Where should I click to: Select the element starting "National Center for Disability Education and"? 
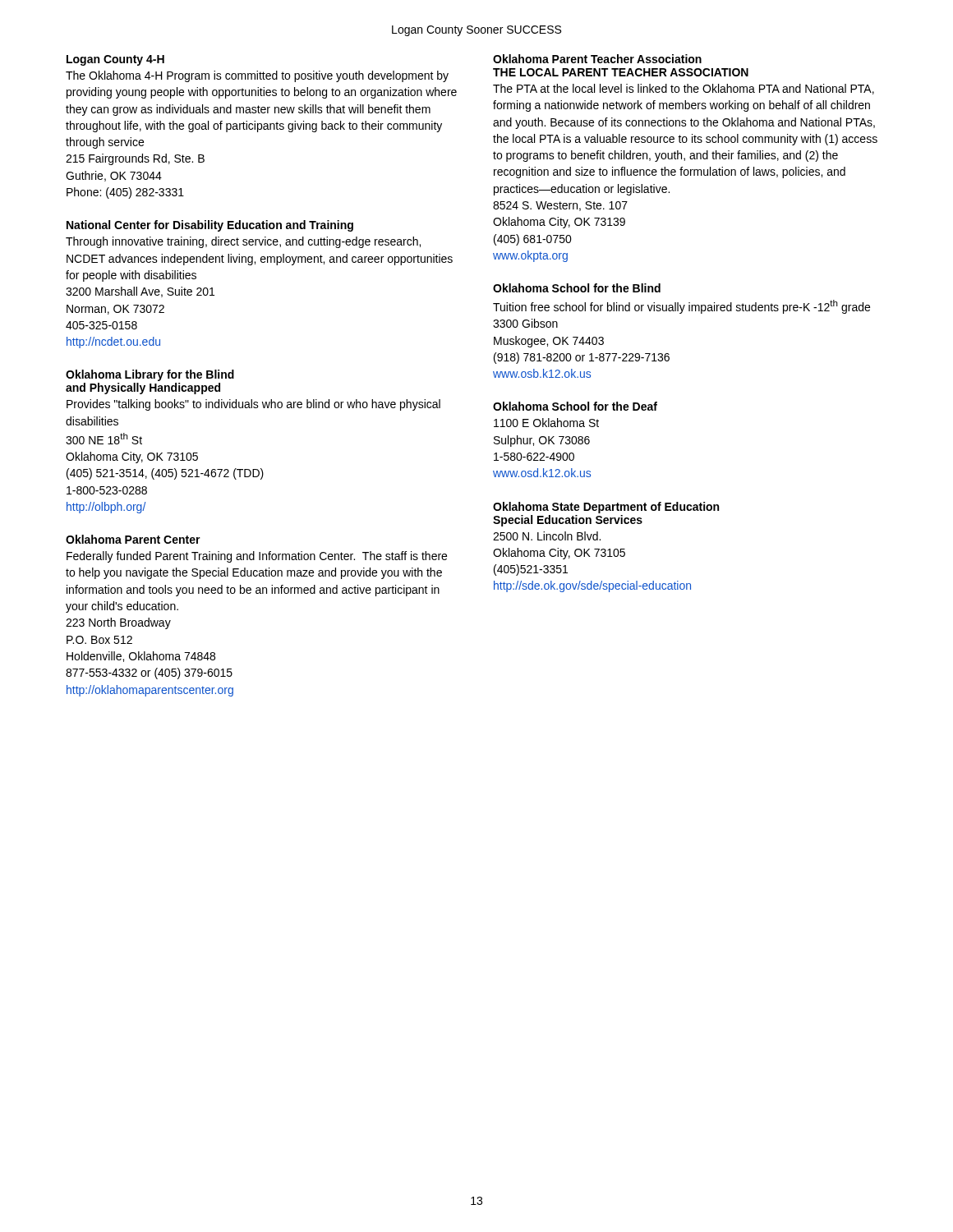pos(210,226)
